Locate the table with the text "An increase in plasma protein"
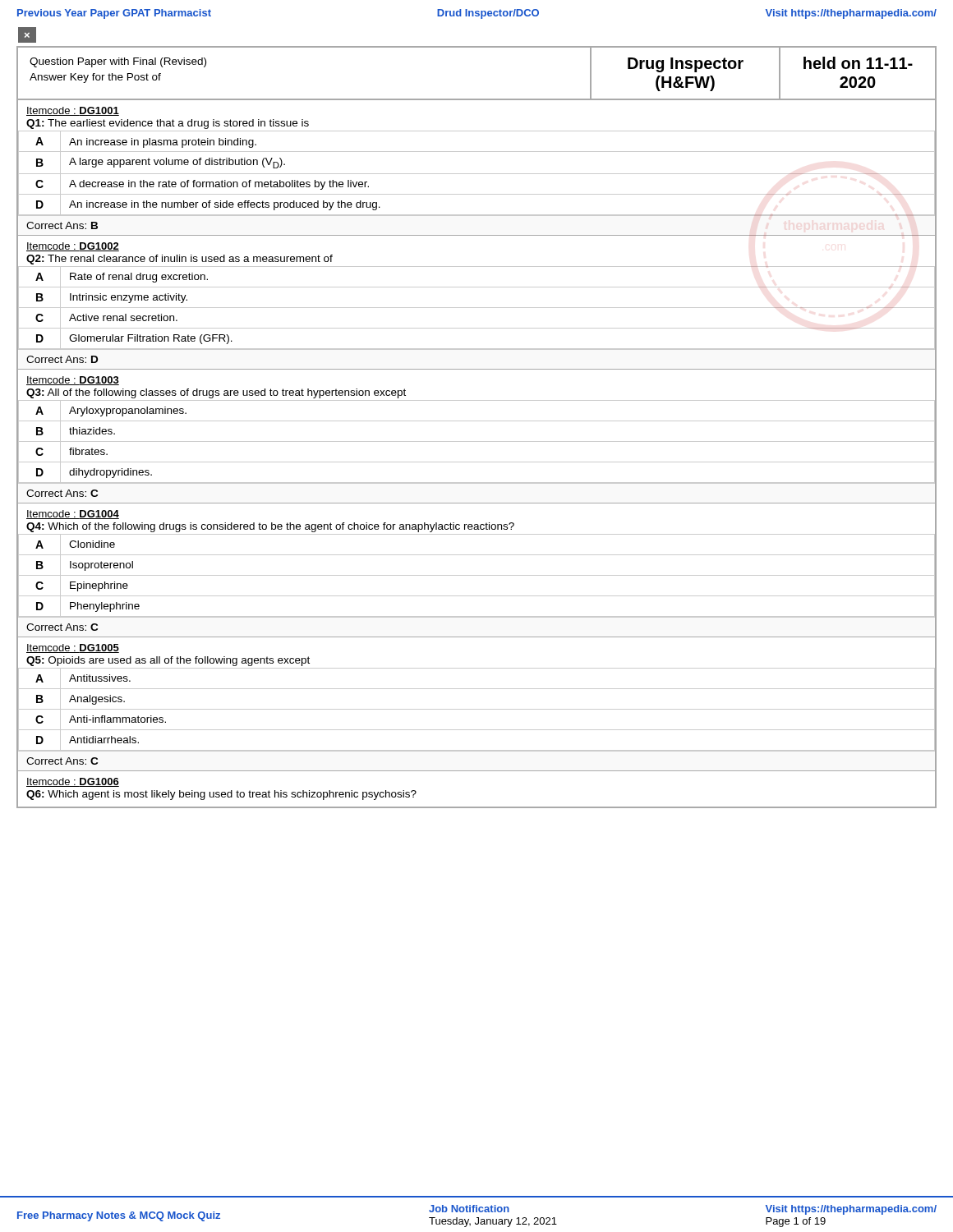953x1232 pixels. point(476,427)
